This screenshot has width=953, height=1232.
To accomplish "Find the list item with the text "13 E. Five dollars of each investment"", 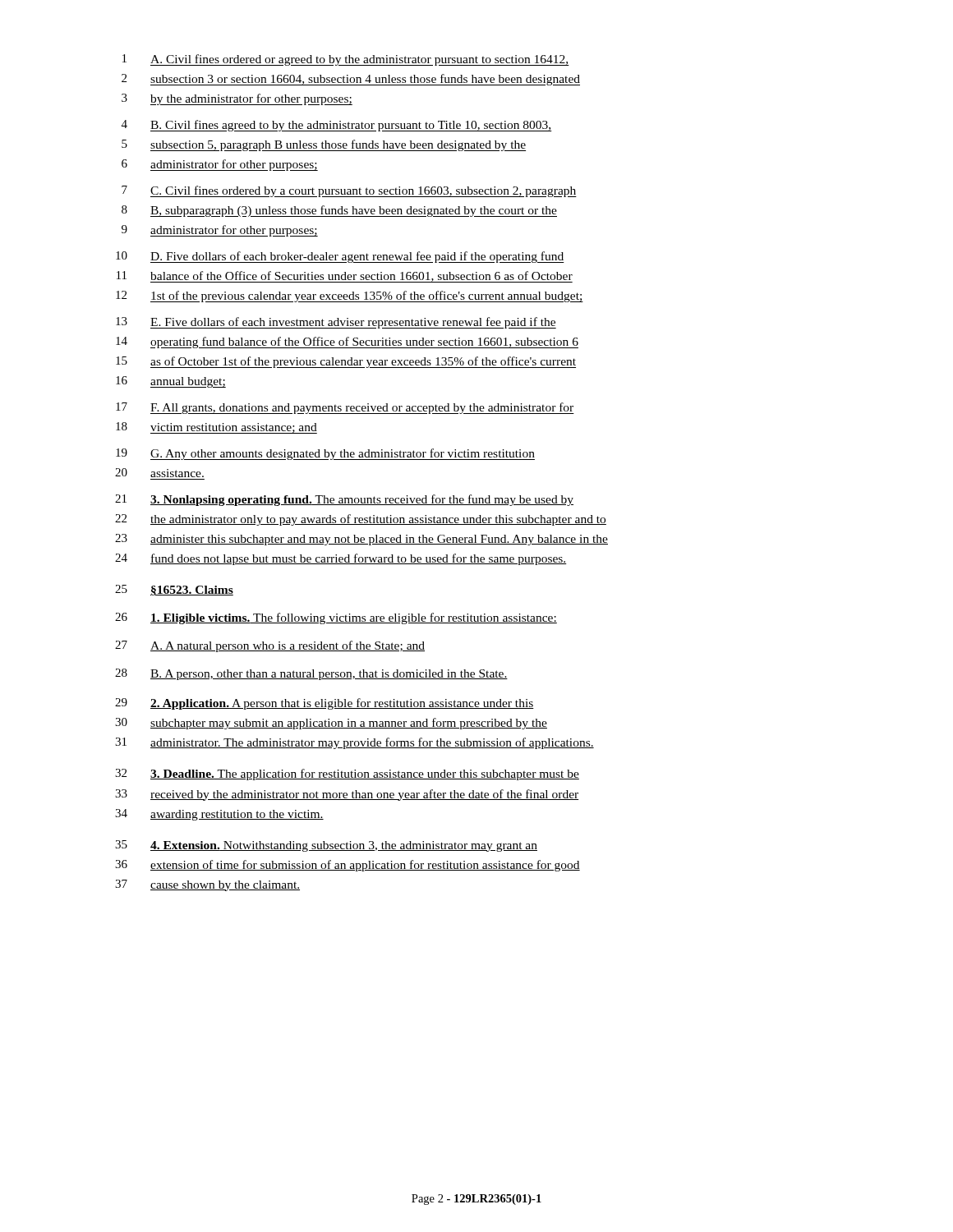I will pos(485,322).
